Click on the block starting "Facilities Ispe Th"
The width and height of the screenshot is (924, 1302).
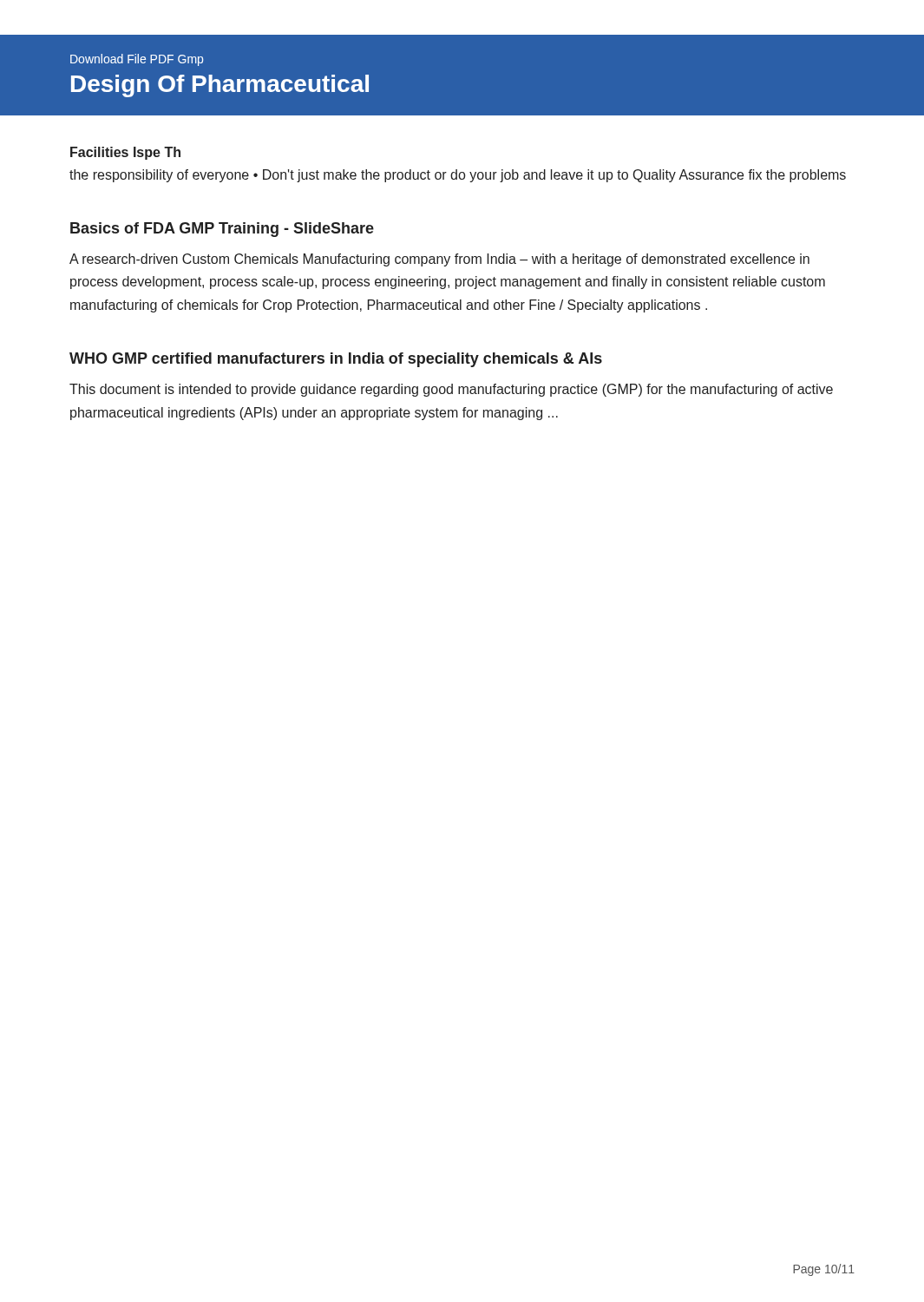pos(458,164)
